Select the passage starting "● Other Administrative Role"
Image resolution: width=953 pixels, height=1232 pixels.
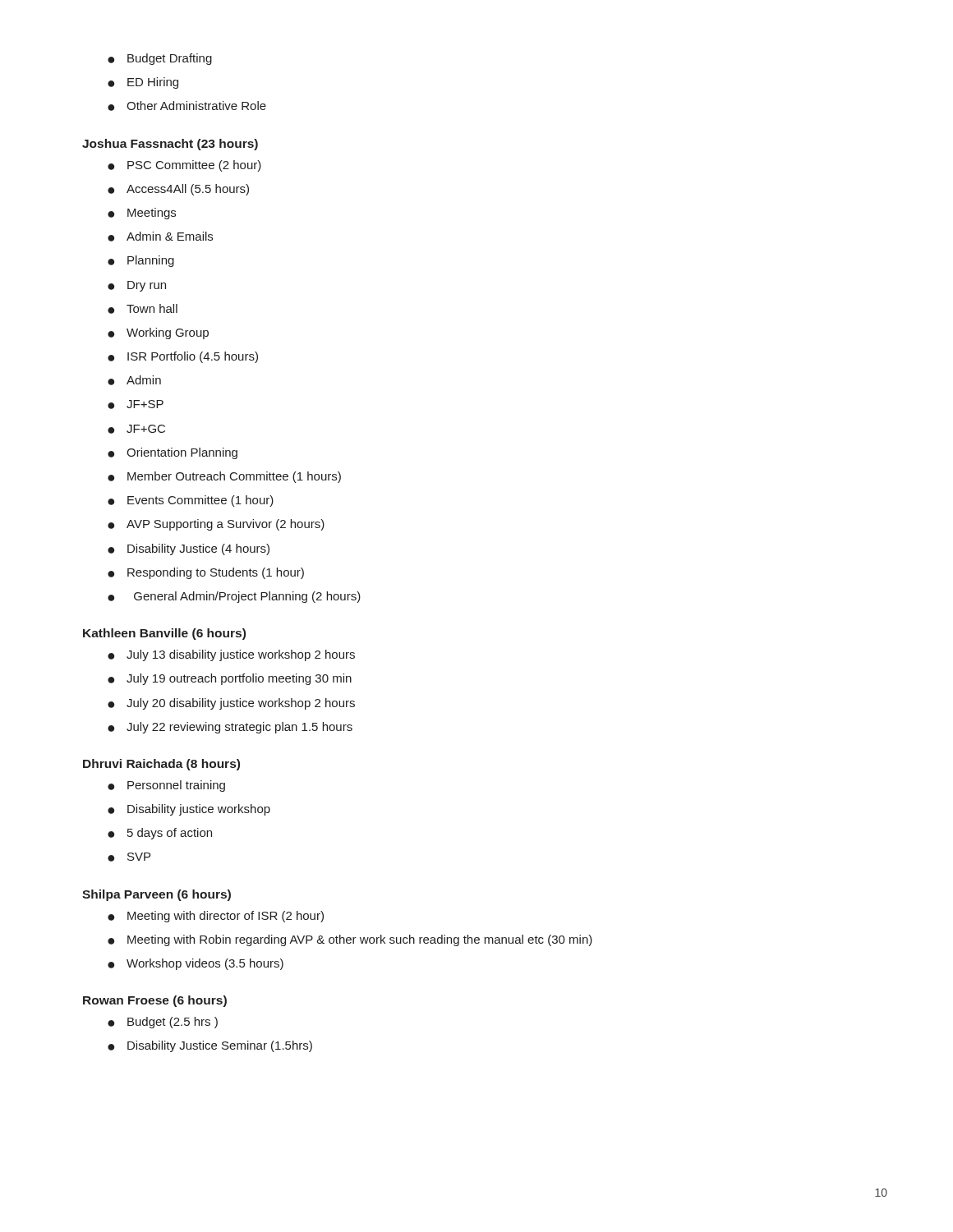point(187,108)
